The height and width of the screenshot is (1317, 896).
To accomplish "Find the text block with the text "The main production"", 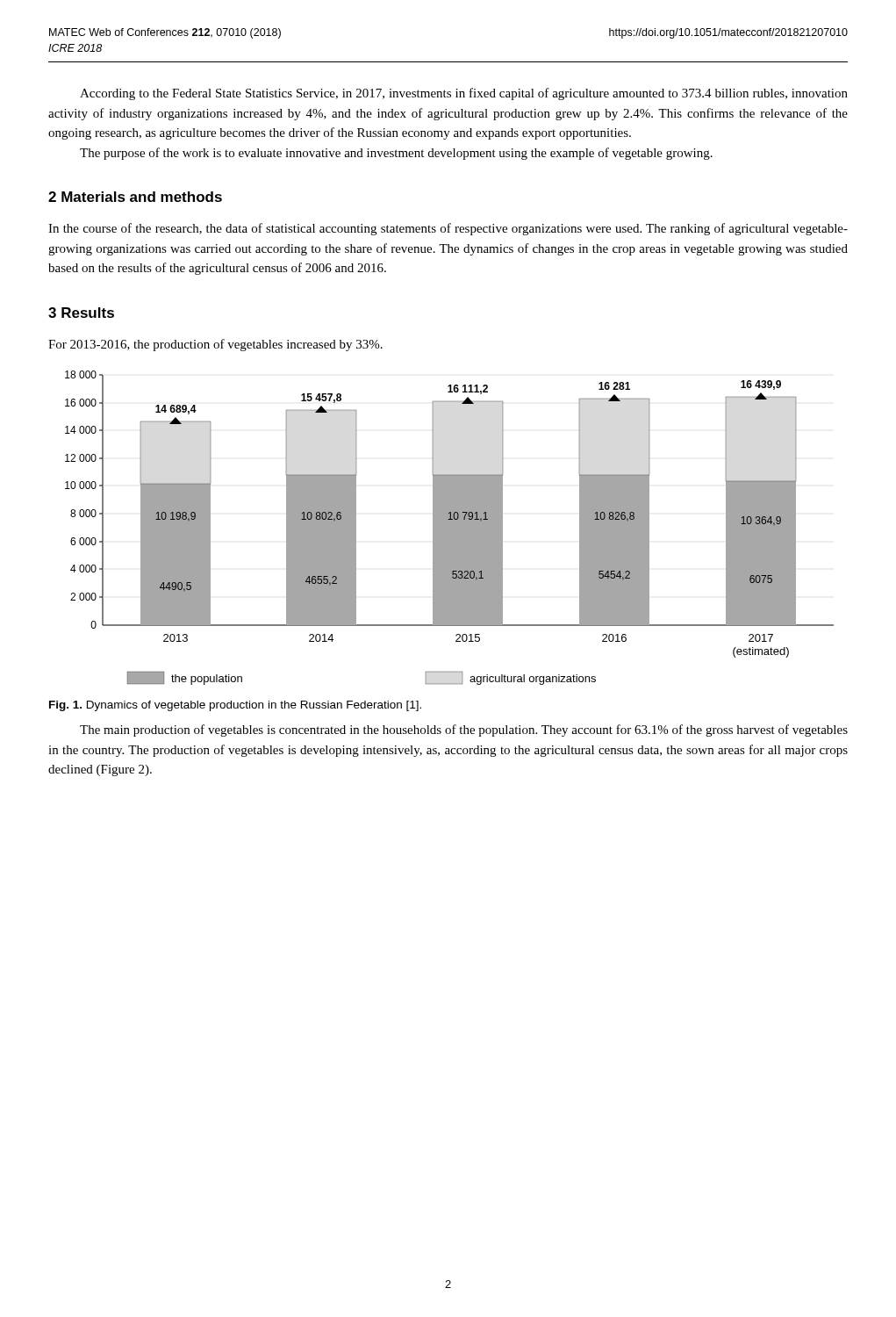I will tap(448, 750).
